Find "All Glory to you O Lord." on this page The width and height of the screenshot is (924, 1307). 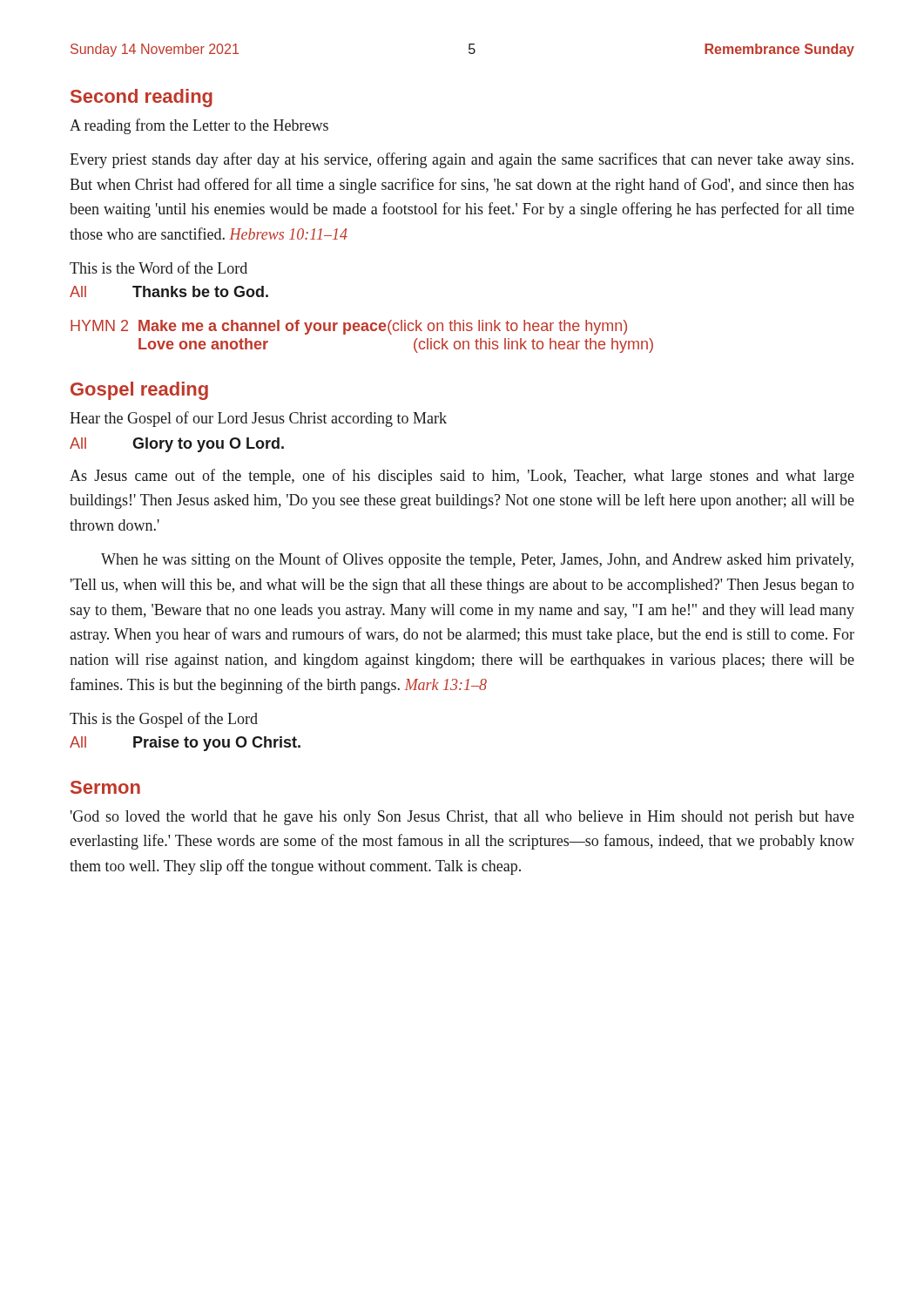click(x=177, y=444)
